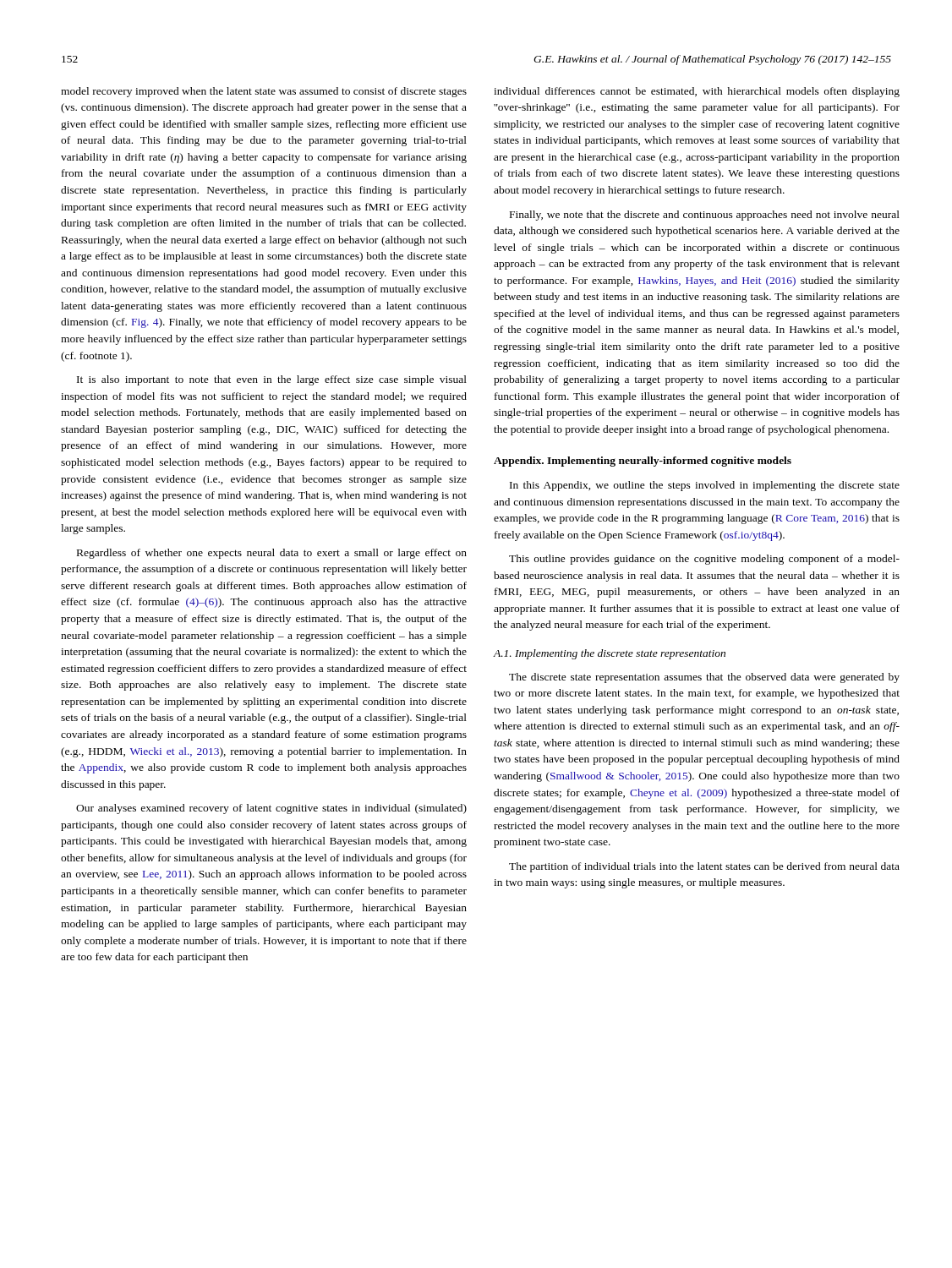952x1268 pixels.
Task: Click on the element starting "model recovery improved when the latent state"
Action: (x=264, y=223)
